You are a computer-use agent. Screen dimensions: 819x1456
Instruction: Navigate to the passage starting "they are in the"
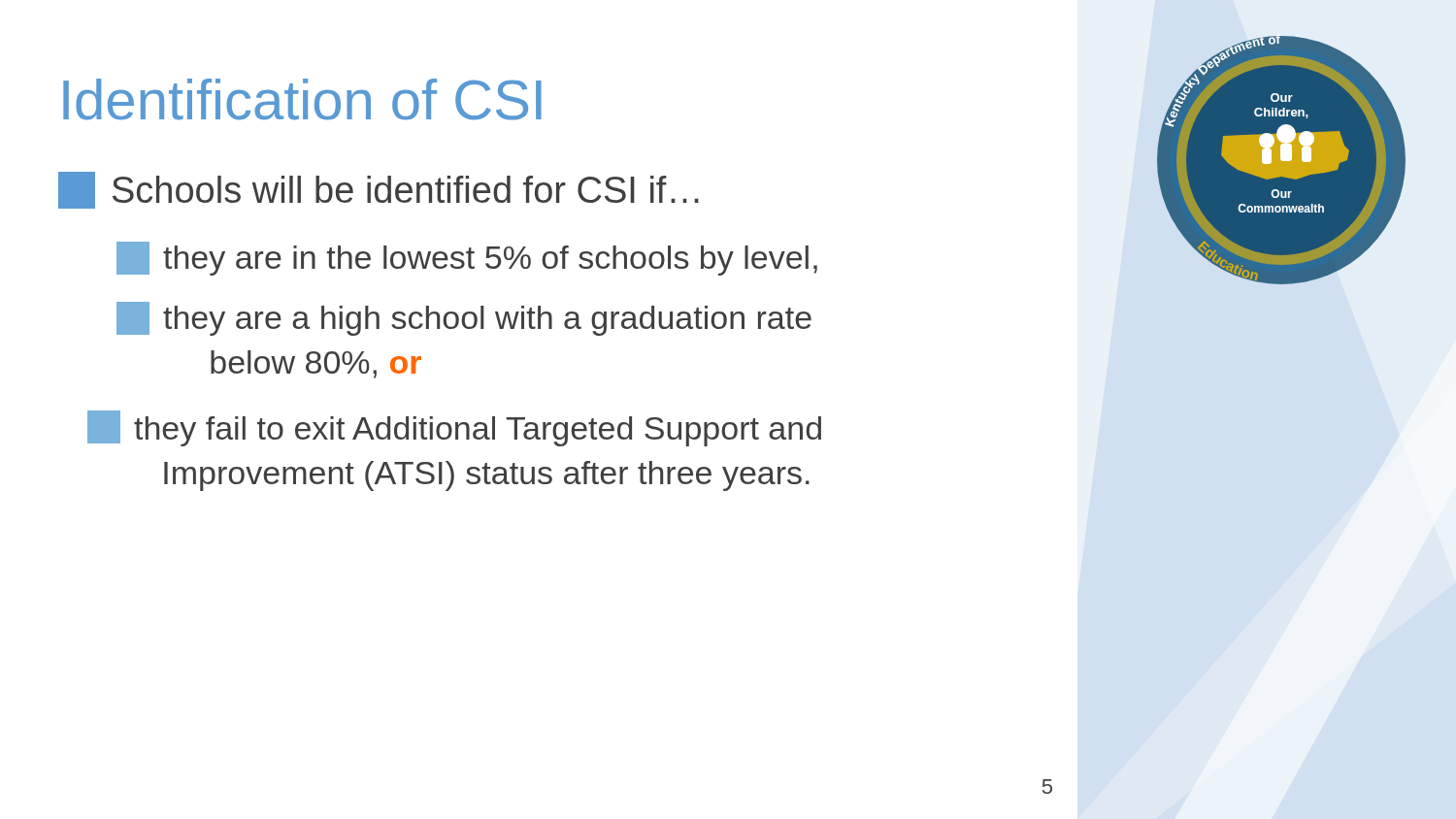click(468, 258)
